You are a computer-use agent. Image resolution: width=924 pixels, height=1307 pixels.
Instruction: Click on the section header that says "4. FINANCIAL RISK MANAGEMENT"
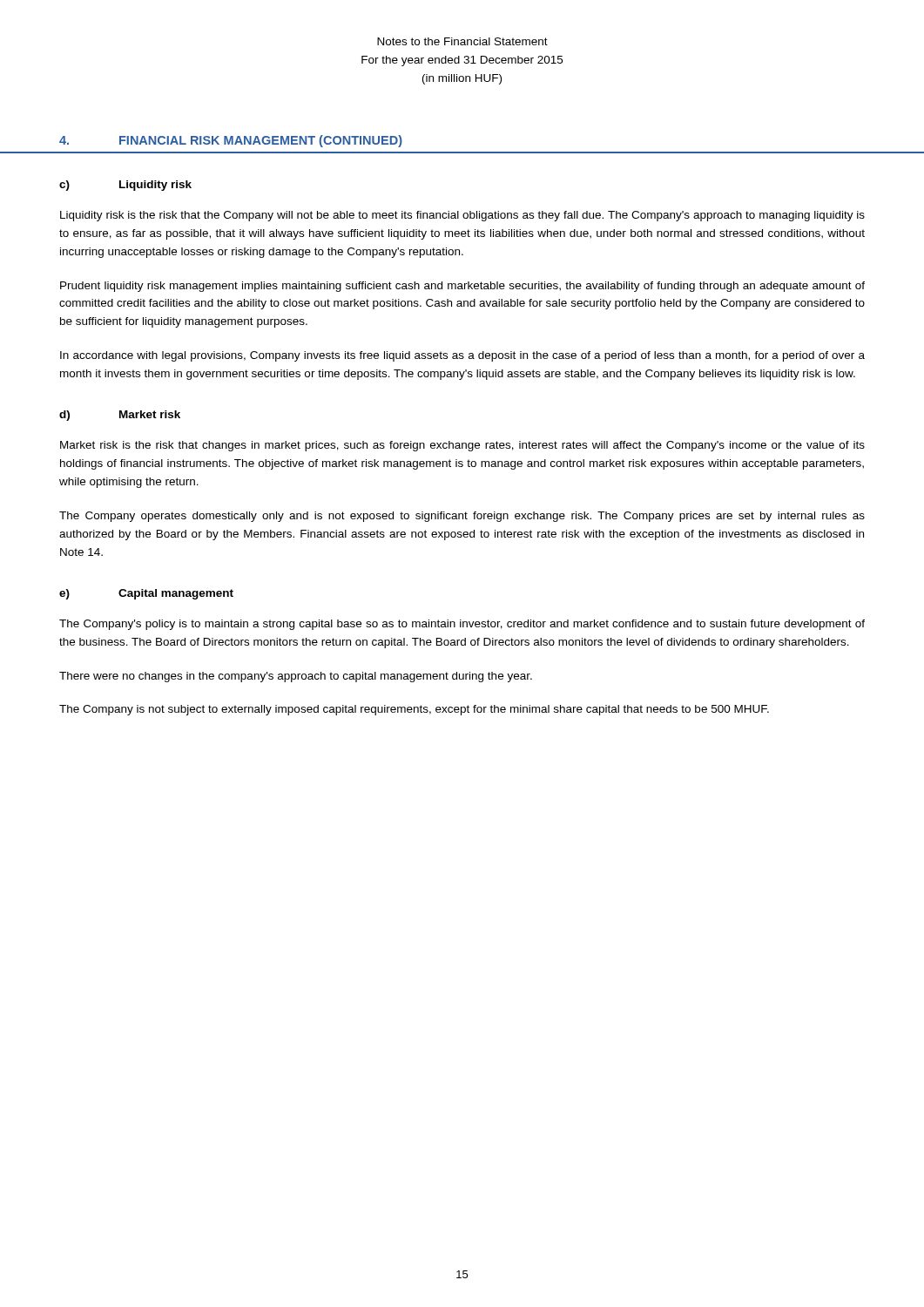231,140
